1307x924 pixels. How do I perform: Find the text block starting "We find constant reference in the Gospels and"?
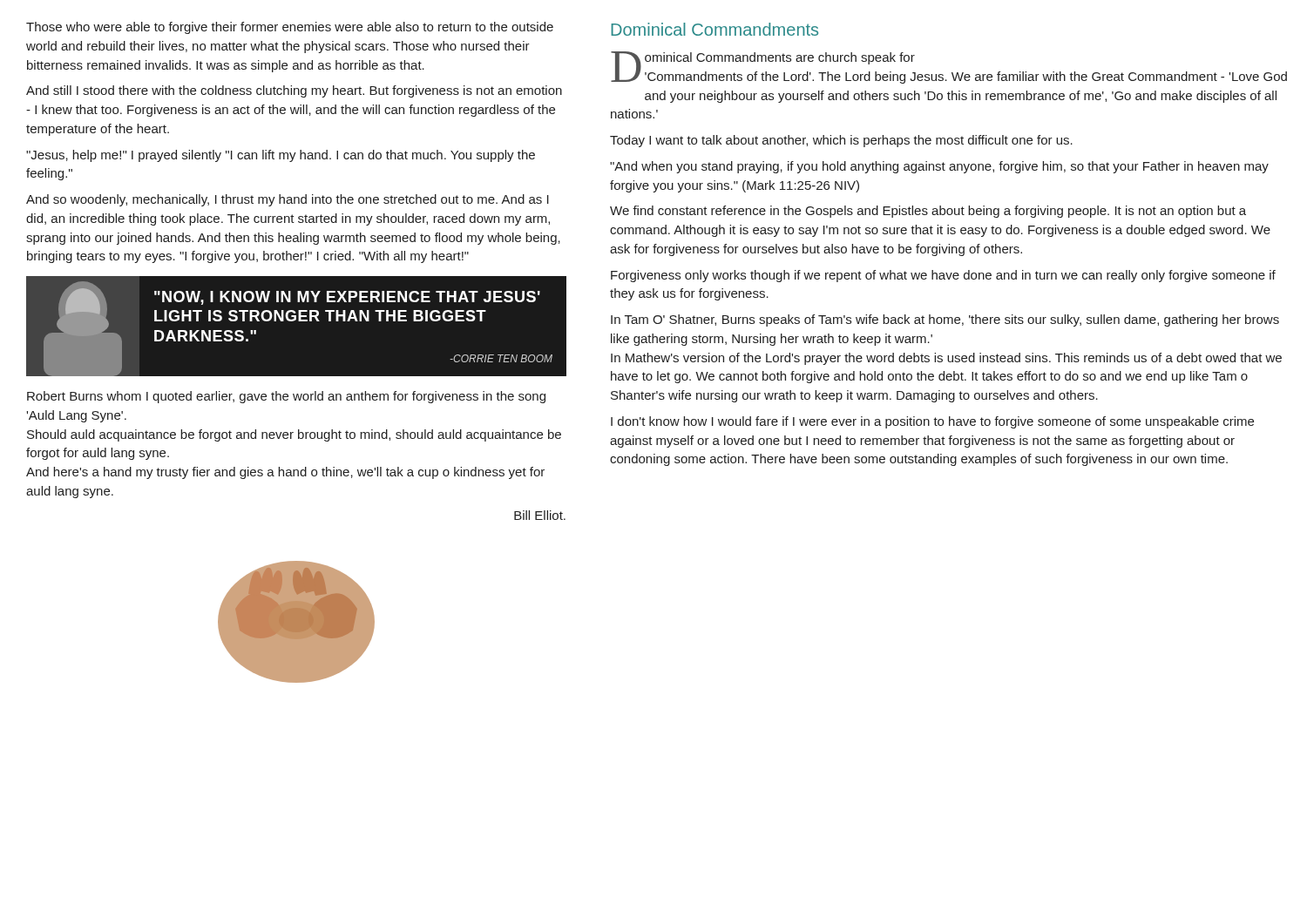[950, 230]
